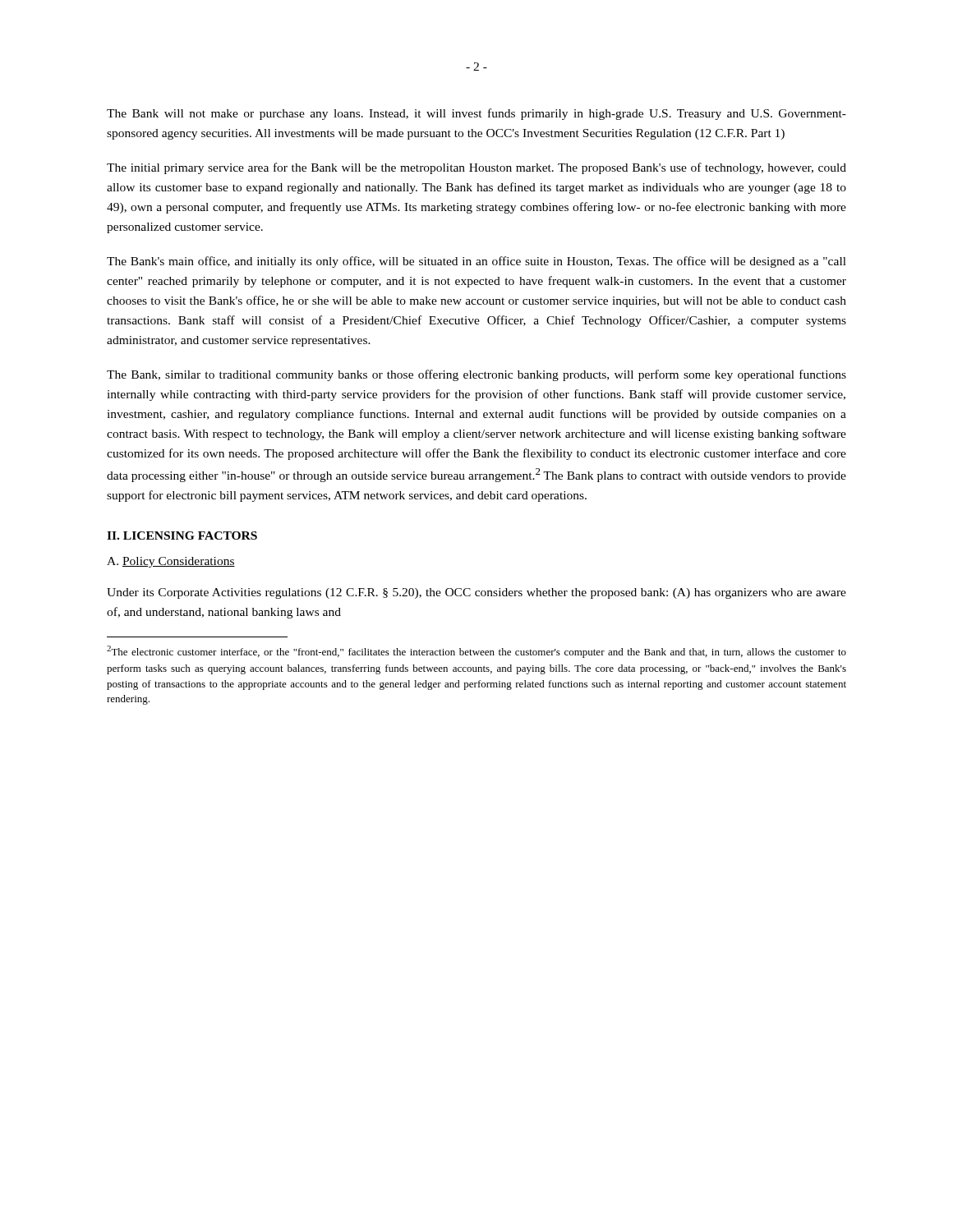Locate the block of text that opens with "The initial primary service area"
This screenshot has width=953, height=1232.
click(476, 197)
